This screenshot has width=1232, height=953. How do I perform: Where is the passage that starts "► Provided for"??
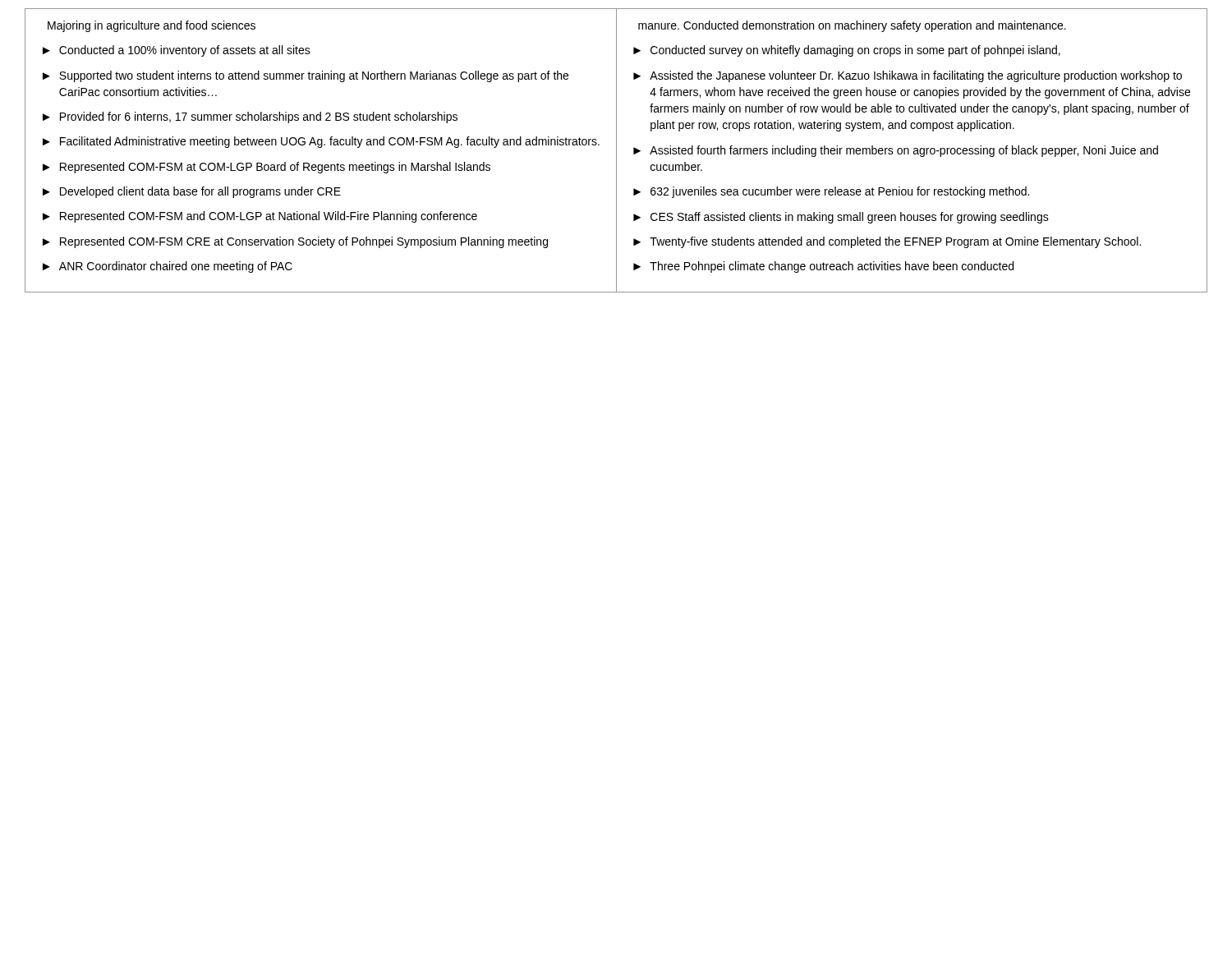[321, 117]
